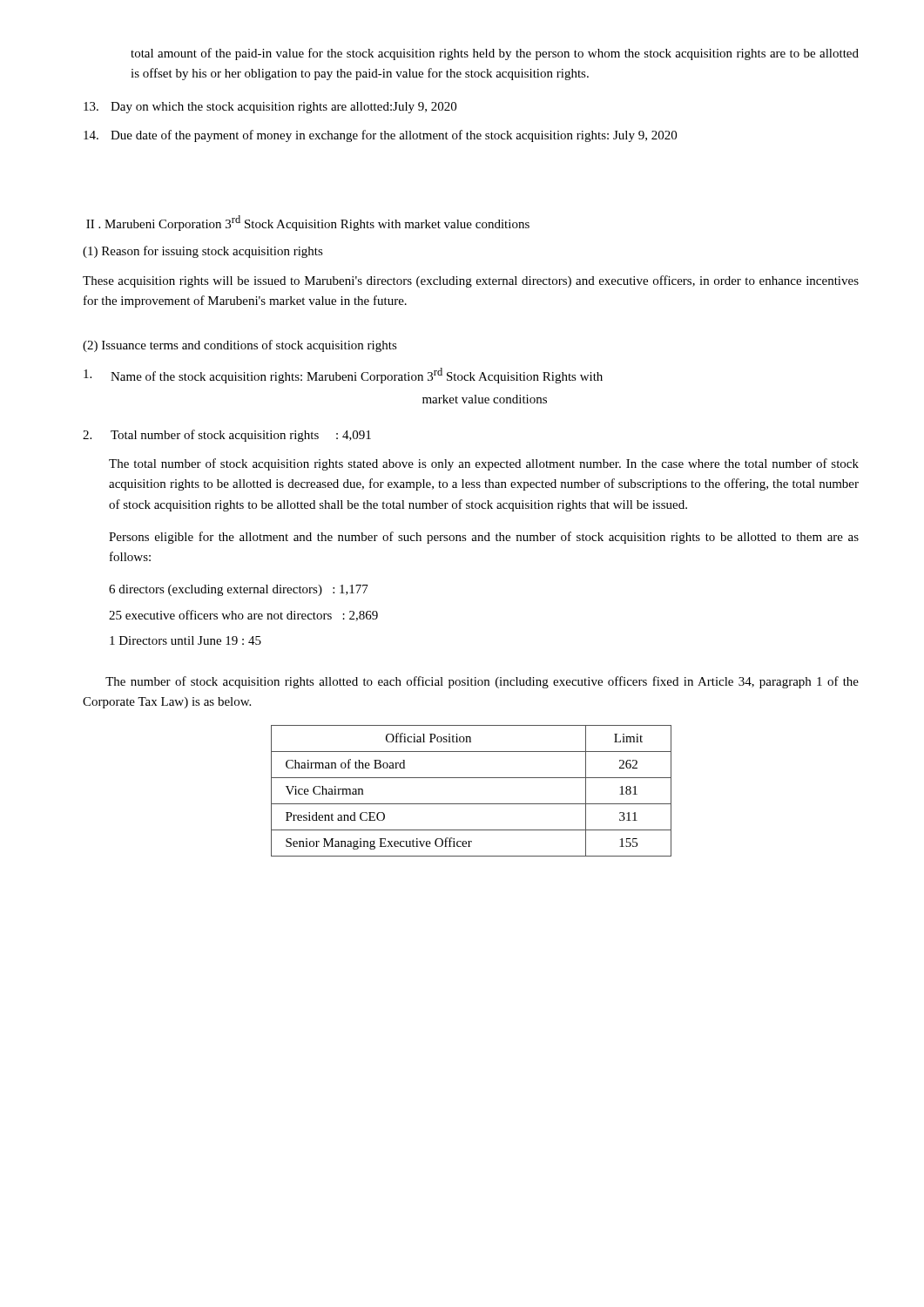924x1307 pixels.
Task: Find the section header on this page that starts "II . Marubeni Corporation 3rd Stock Acquisition"
Action: (x=306, y=222)
